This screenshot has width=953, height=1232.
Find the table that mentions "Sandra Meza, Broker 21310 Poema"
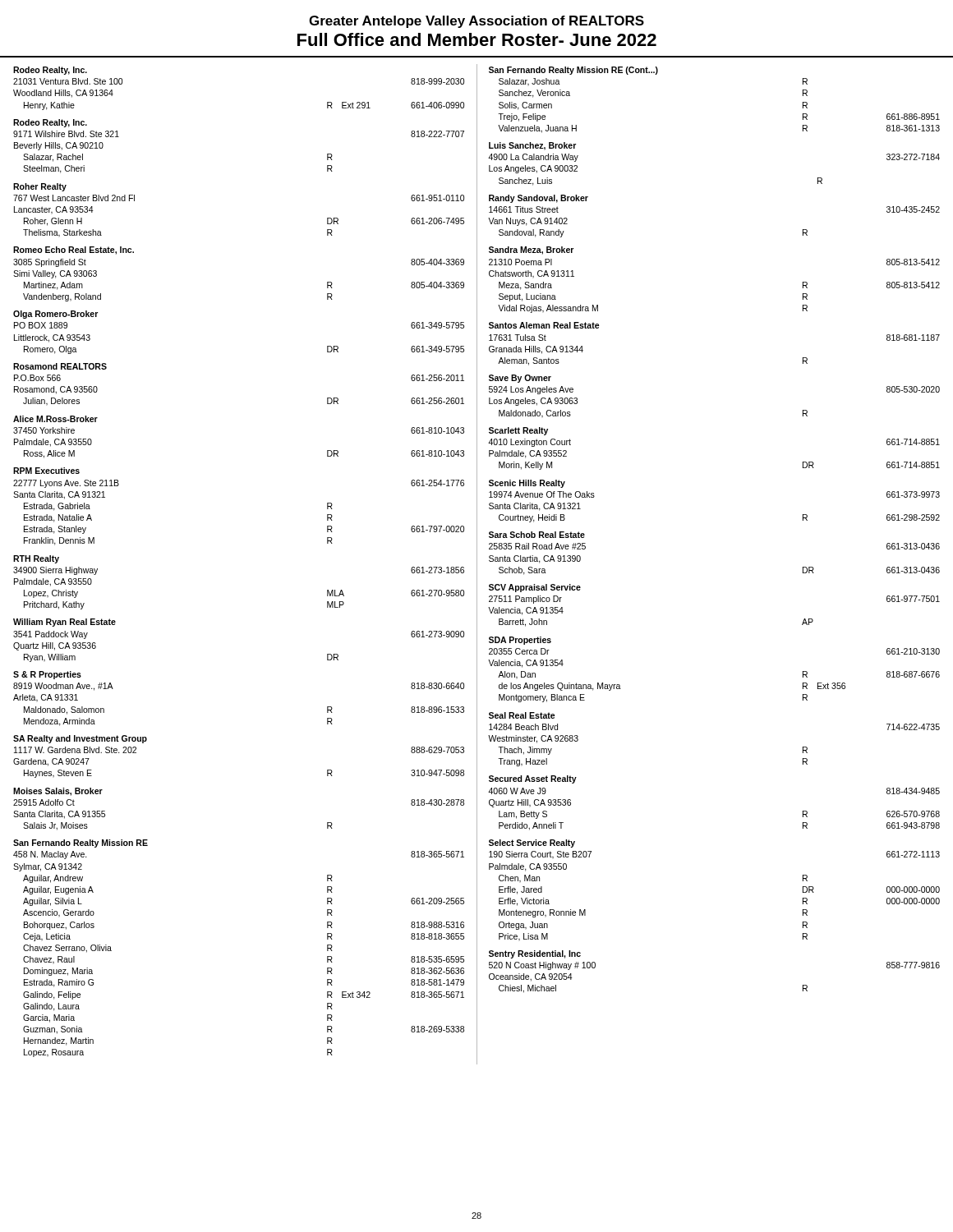[714, 279]
